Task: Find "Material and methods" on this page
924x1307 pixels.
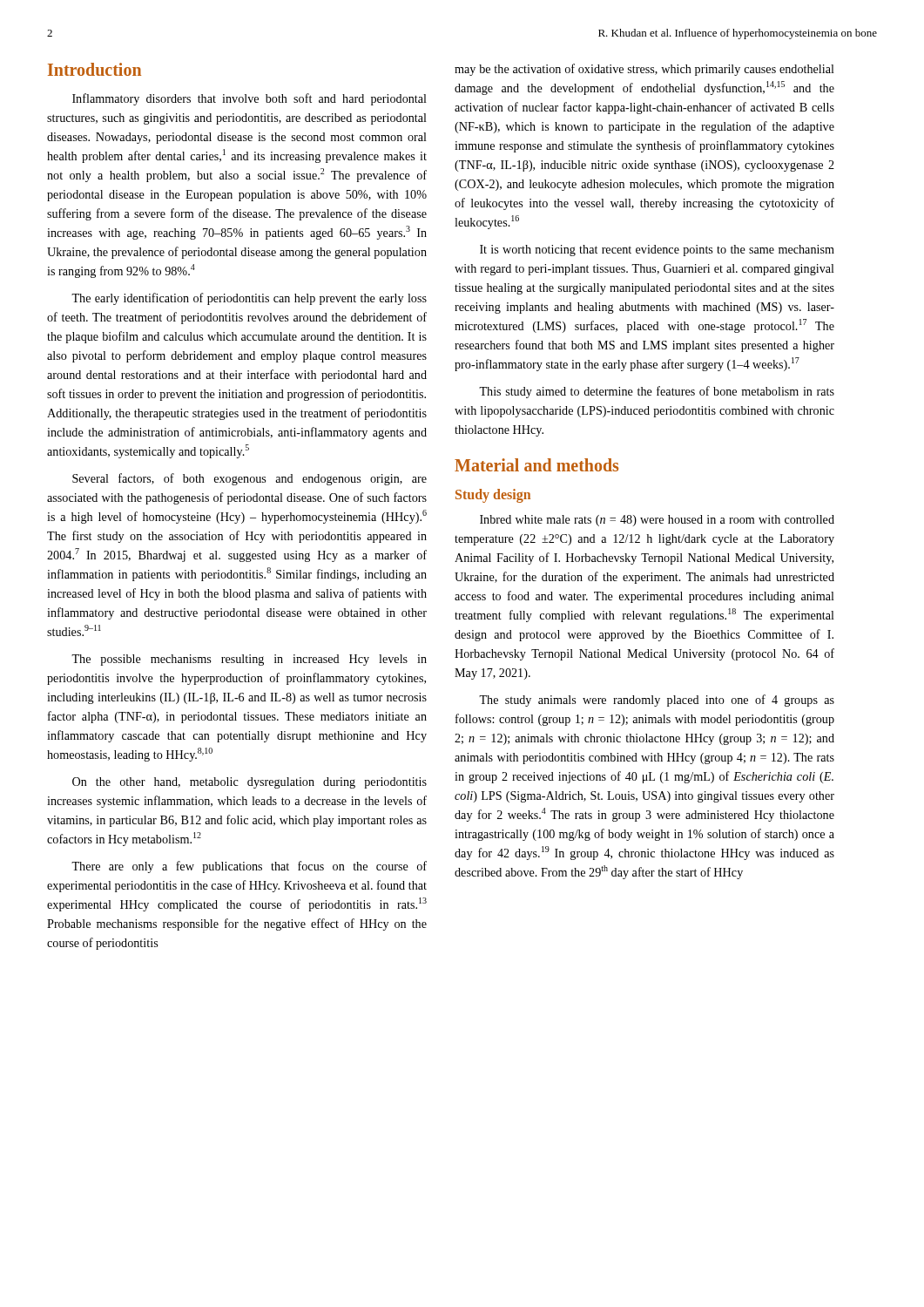Action: [536, 465]
